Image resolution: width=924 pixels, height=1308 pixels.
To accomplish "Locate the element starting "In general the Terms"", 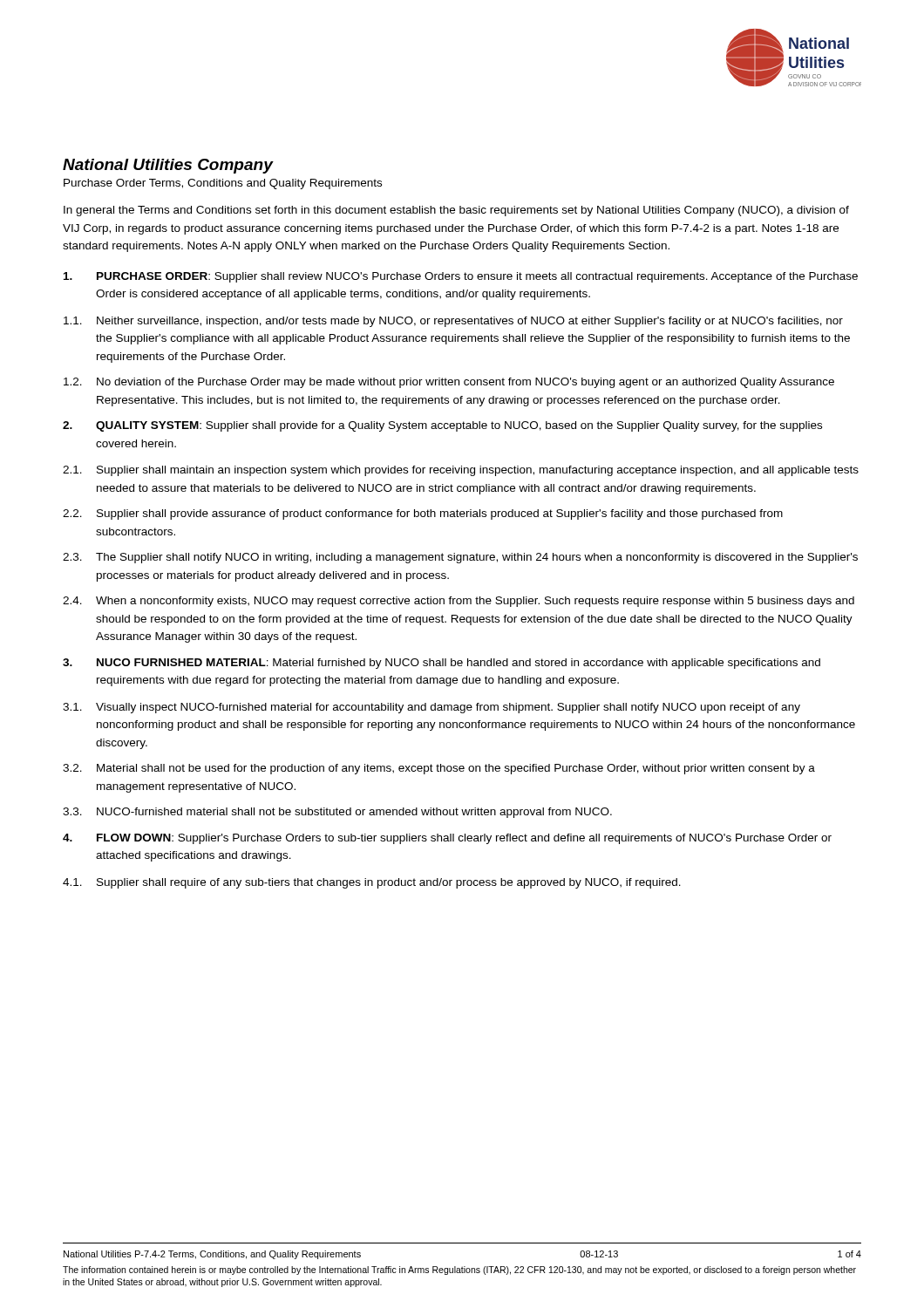I will click(x=456, y=228).
